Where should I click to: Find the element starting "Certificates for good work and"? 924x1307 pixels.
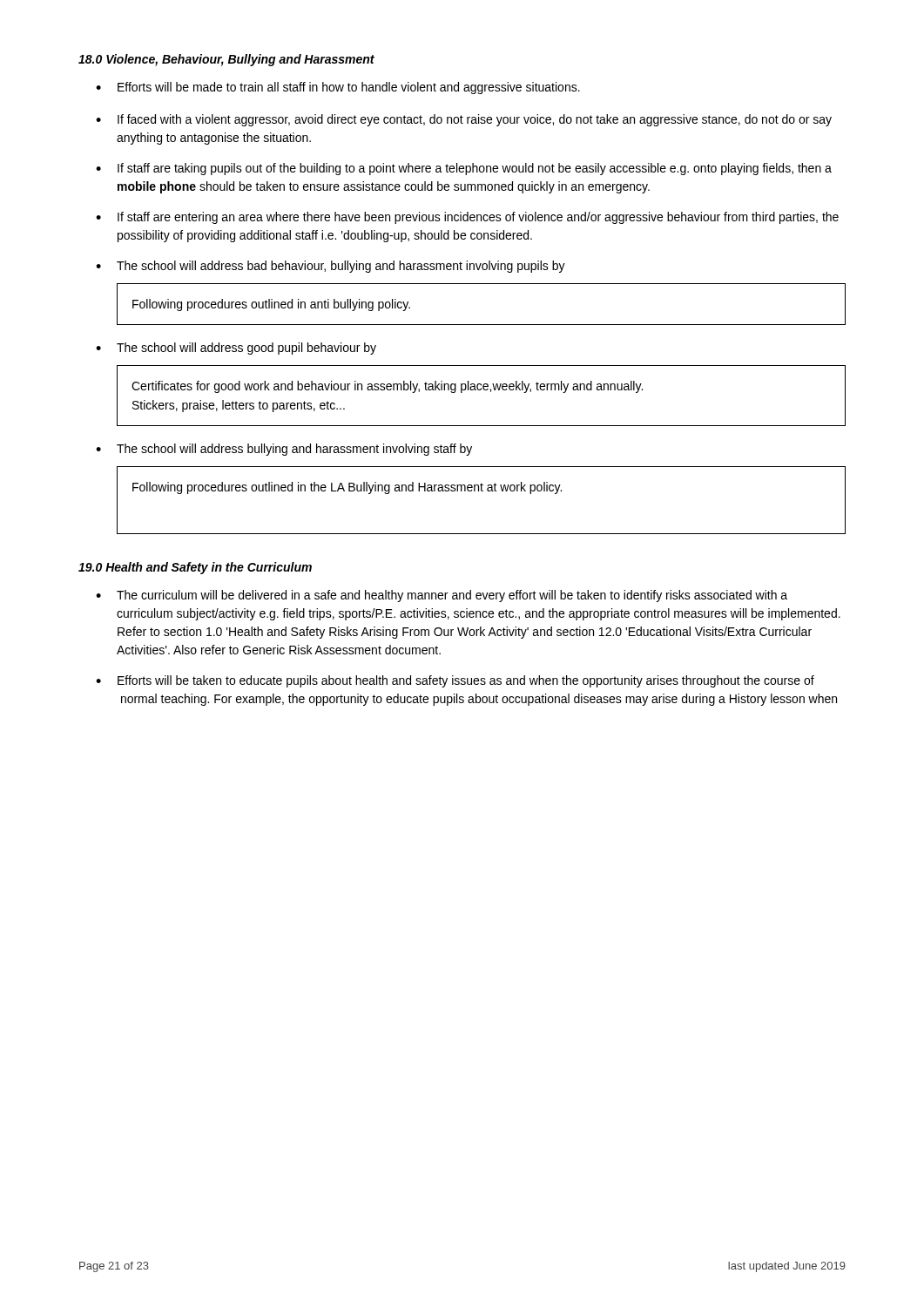click(x=388, y=395)
